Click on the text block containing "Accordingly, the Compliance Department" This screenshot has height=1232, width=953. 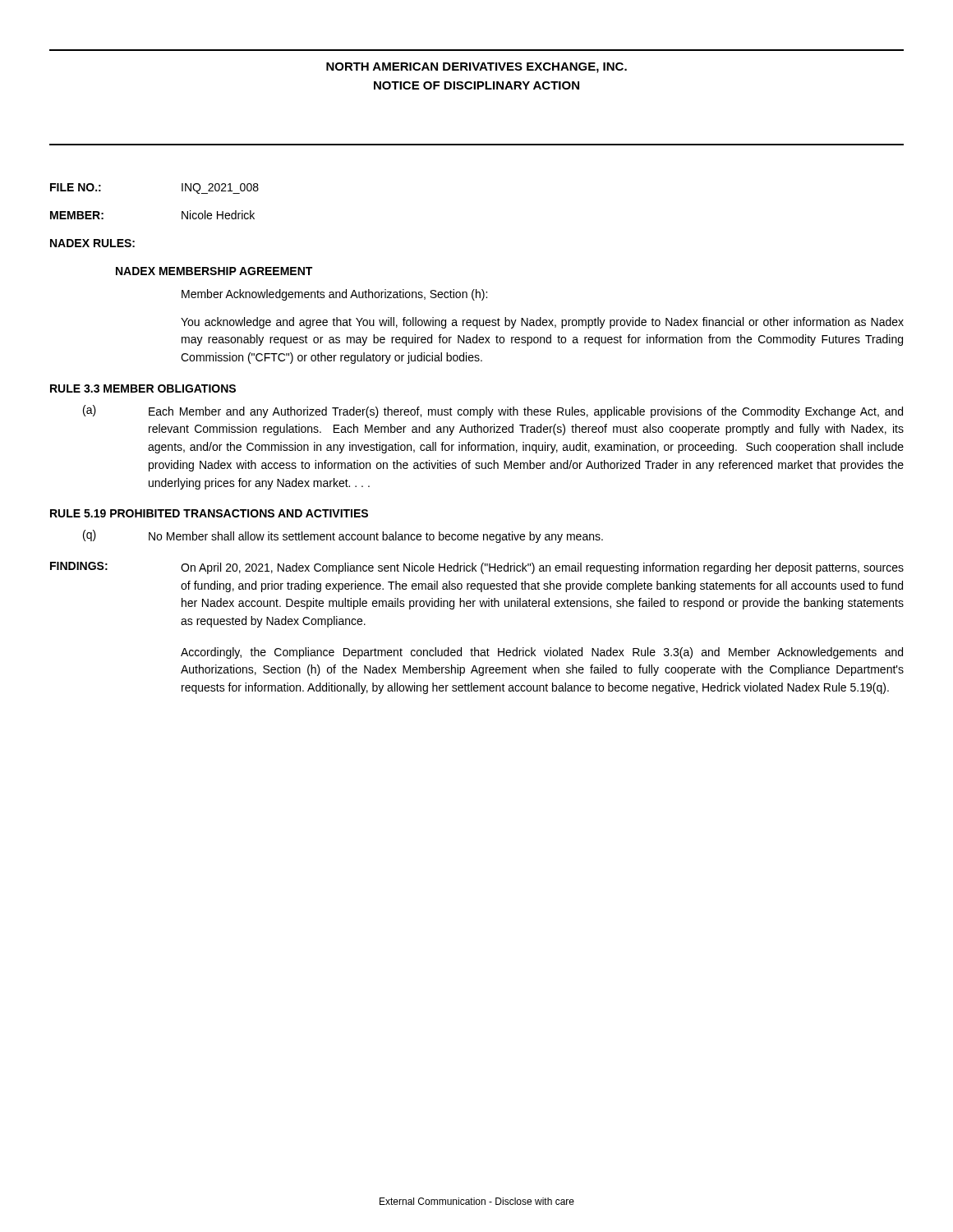[542, 670]
